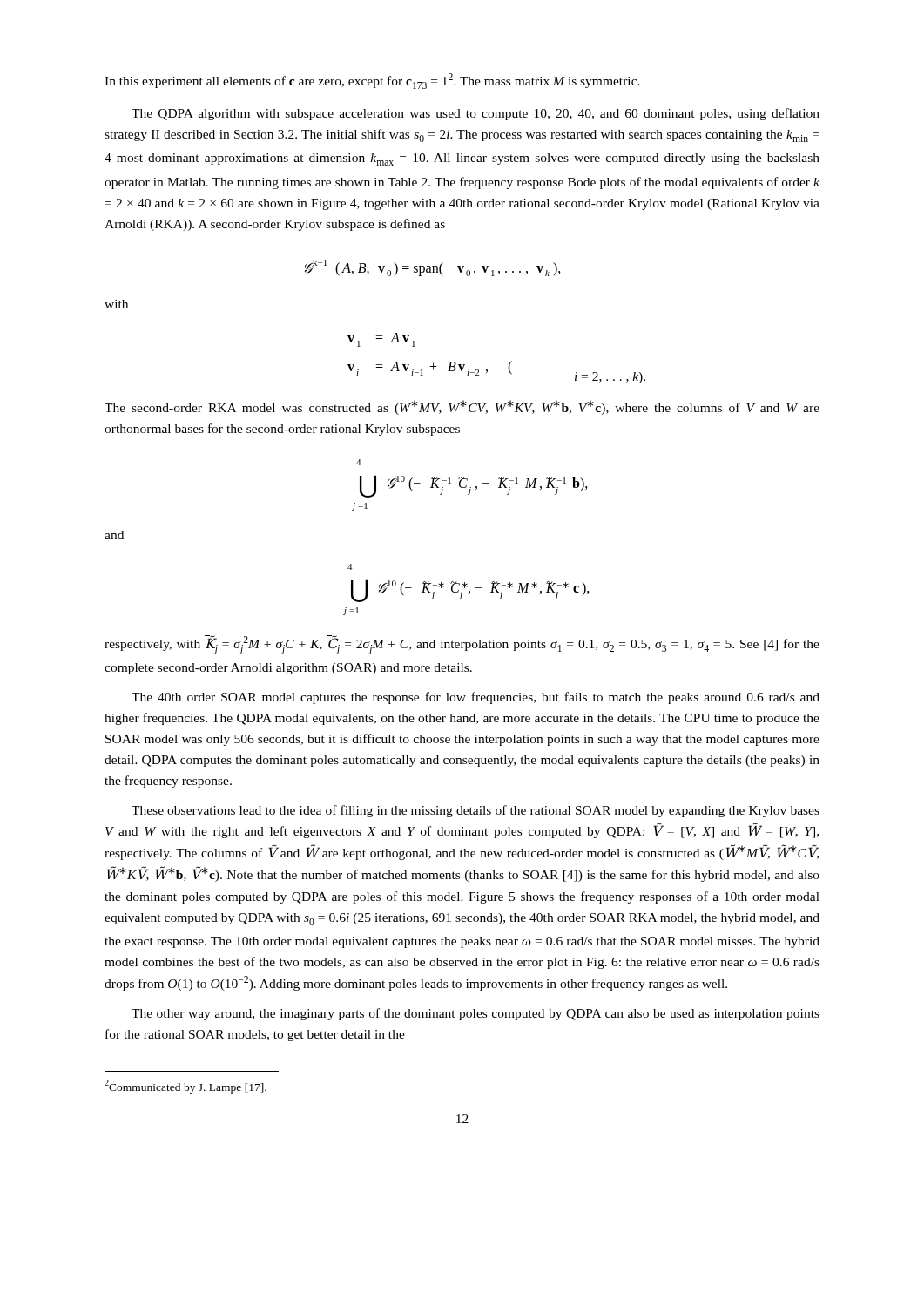Navigate to the passage starting "The 40th order"
The height and width of the screenshot is (1307, 924).
462,739
